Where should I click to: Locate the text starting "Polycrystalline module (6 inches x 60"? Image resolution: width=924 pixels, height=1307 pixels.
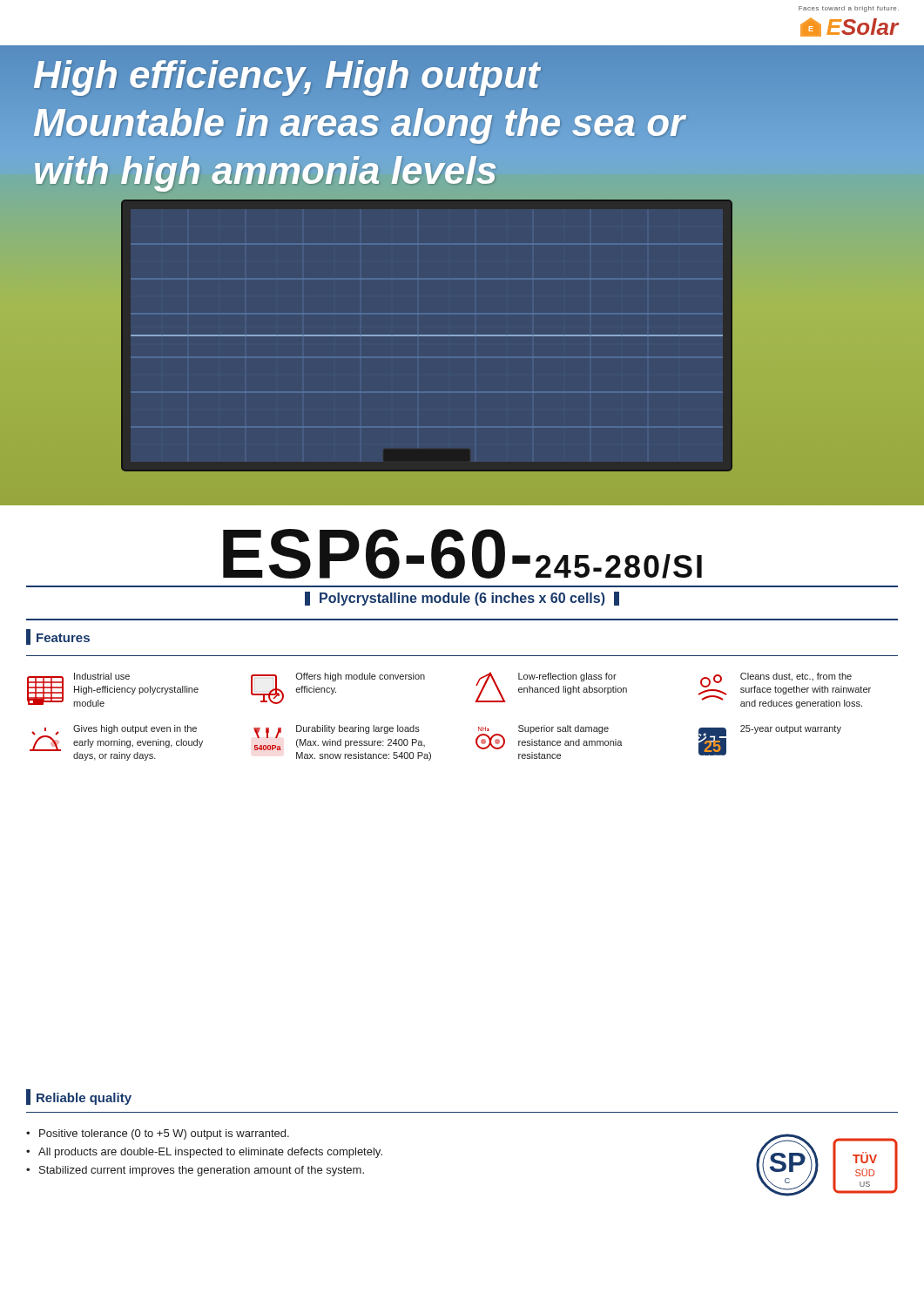click(462, 598)
